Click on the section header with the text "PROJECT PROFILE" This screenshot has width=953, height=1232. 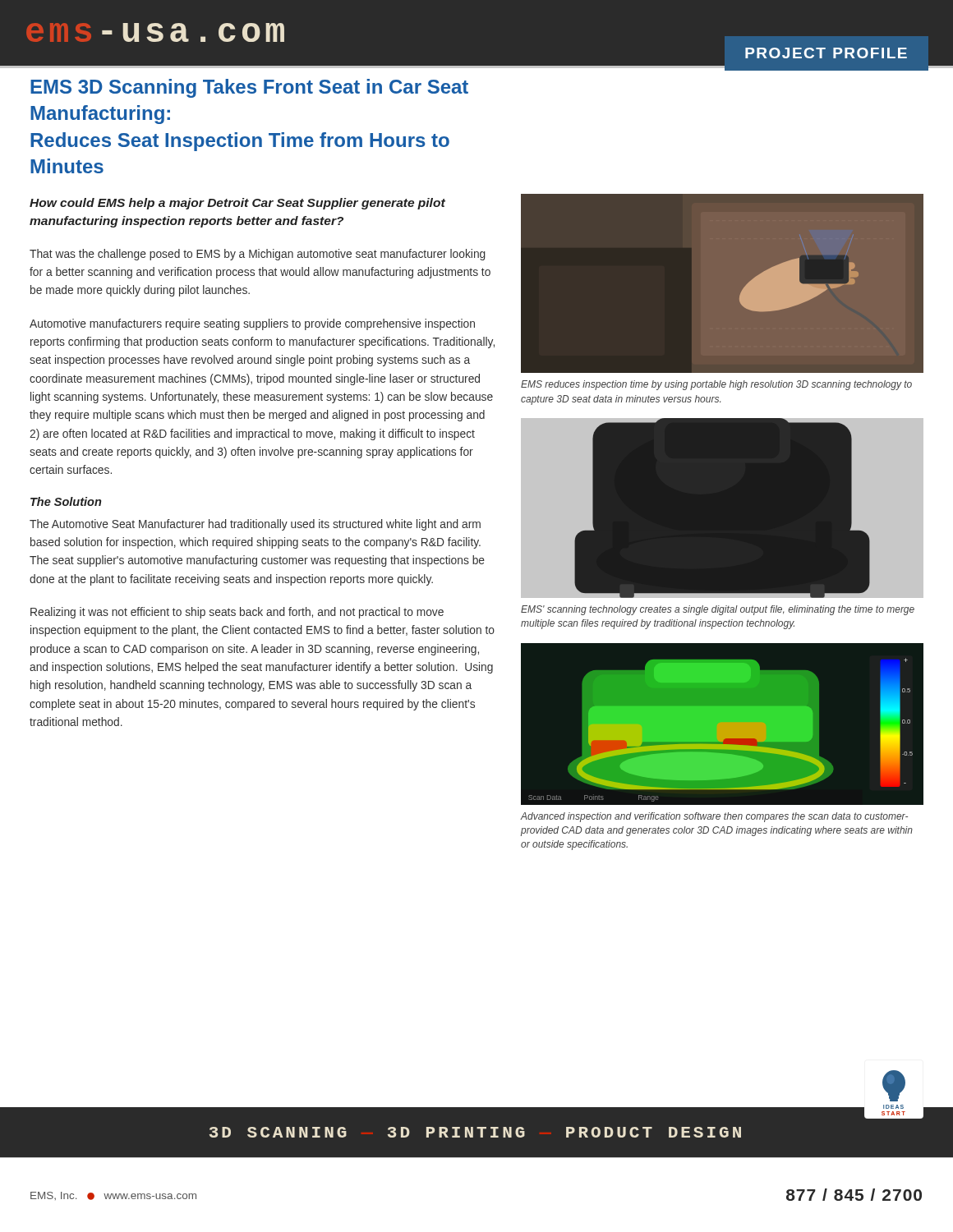[x=827, y=53]
